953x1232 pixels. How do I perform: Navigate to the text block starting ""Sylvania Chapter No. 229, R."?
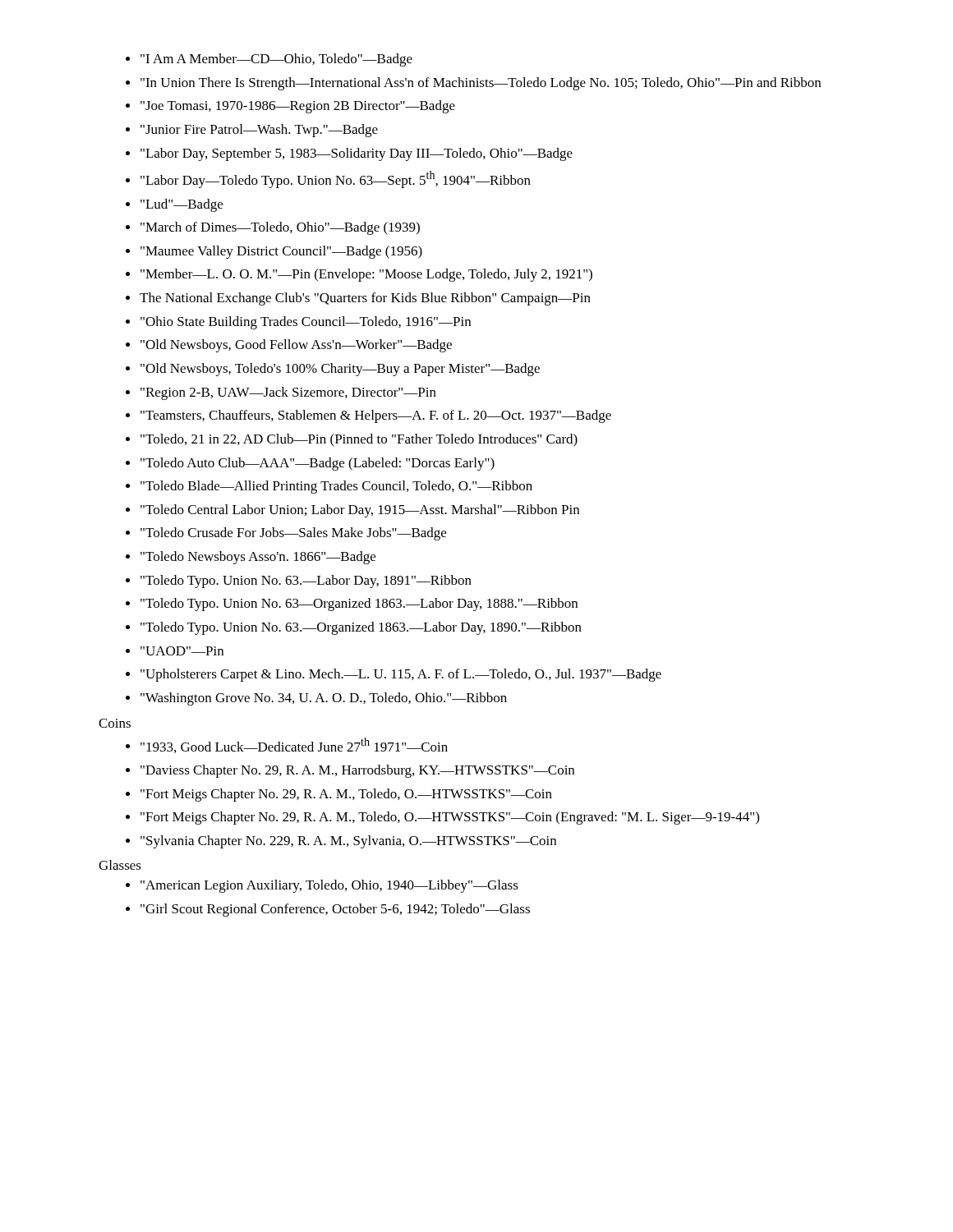(348, 840)
